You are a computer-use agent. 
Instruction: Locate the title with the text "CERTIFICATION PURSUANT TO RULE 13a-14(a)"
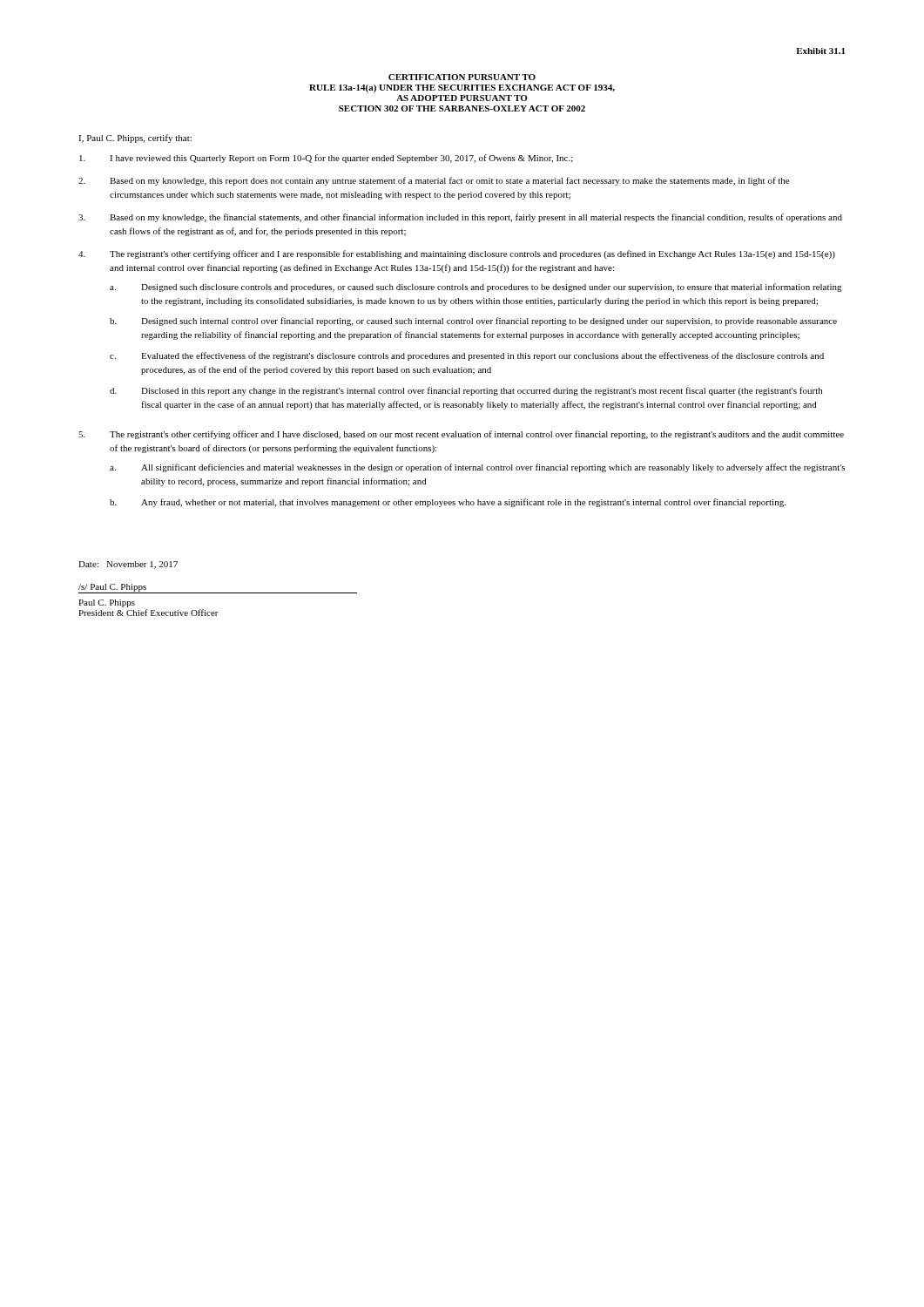click(462, 92)
